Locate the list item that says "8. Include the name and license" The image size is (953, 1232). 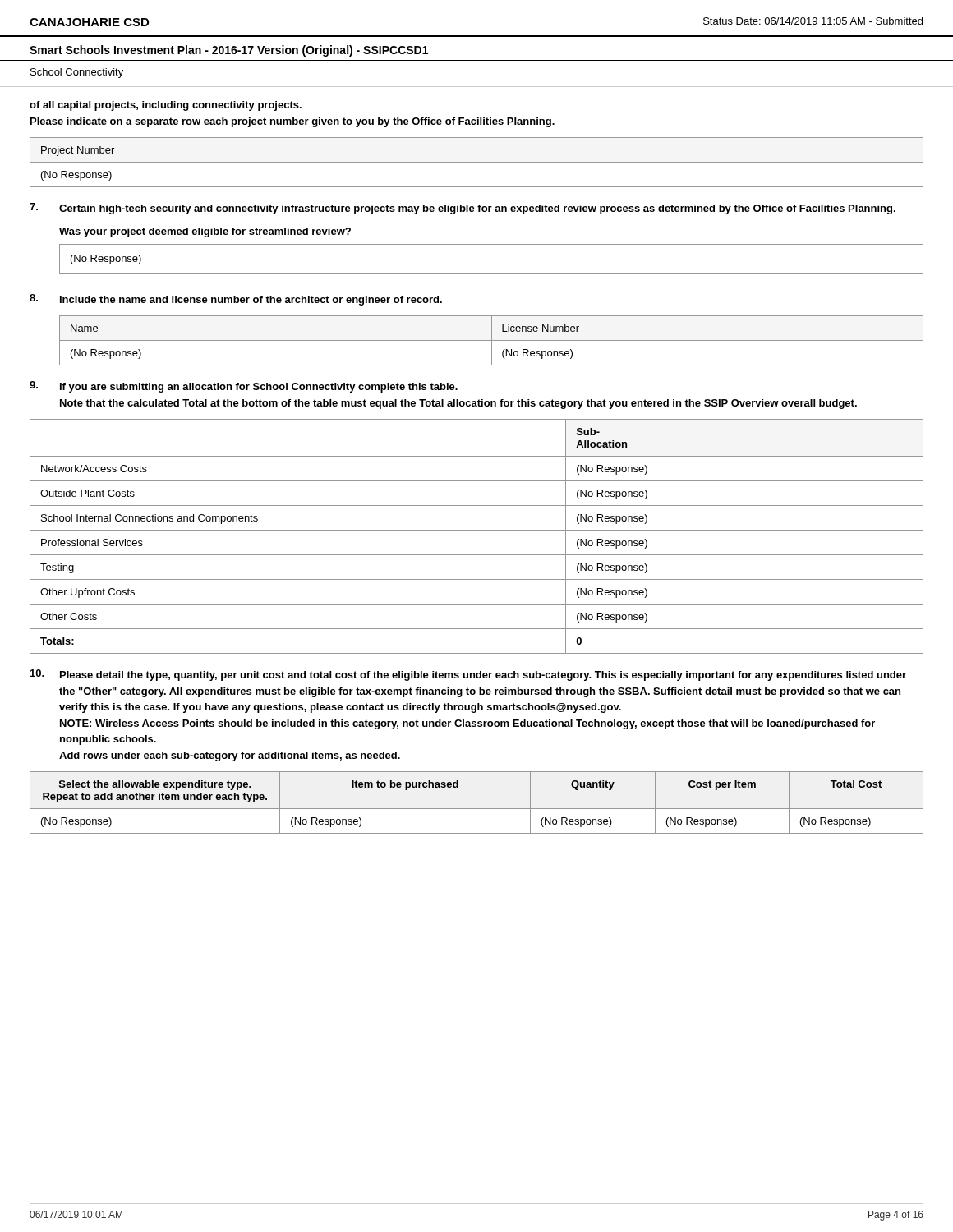[236, 300]
